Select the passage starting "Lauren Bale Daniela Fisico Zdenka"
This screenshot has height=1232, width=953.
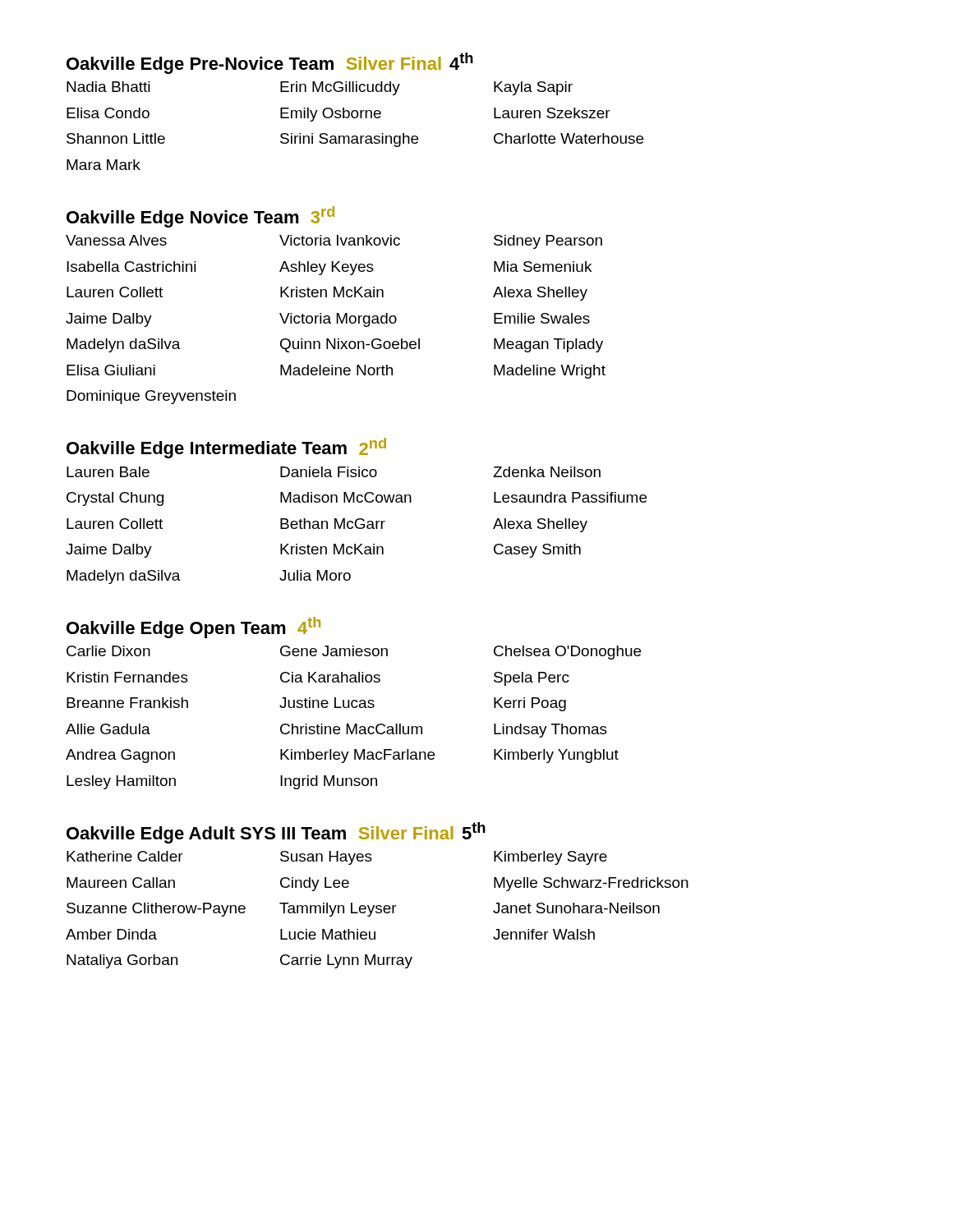click(386, 524)
